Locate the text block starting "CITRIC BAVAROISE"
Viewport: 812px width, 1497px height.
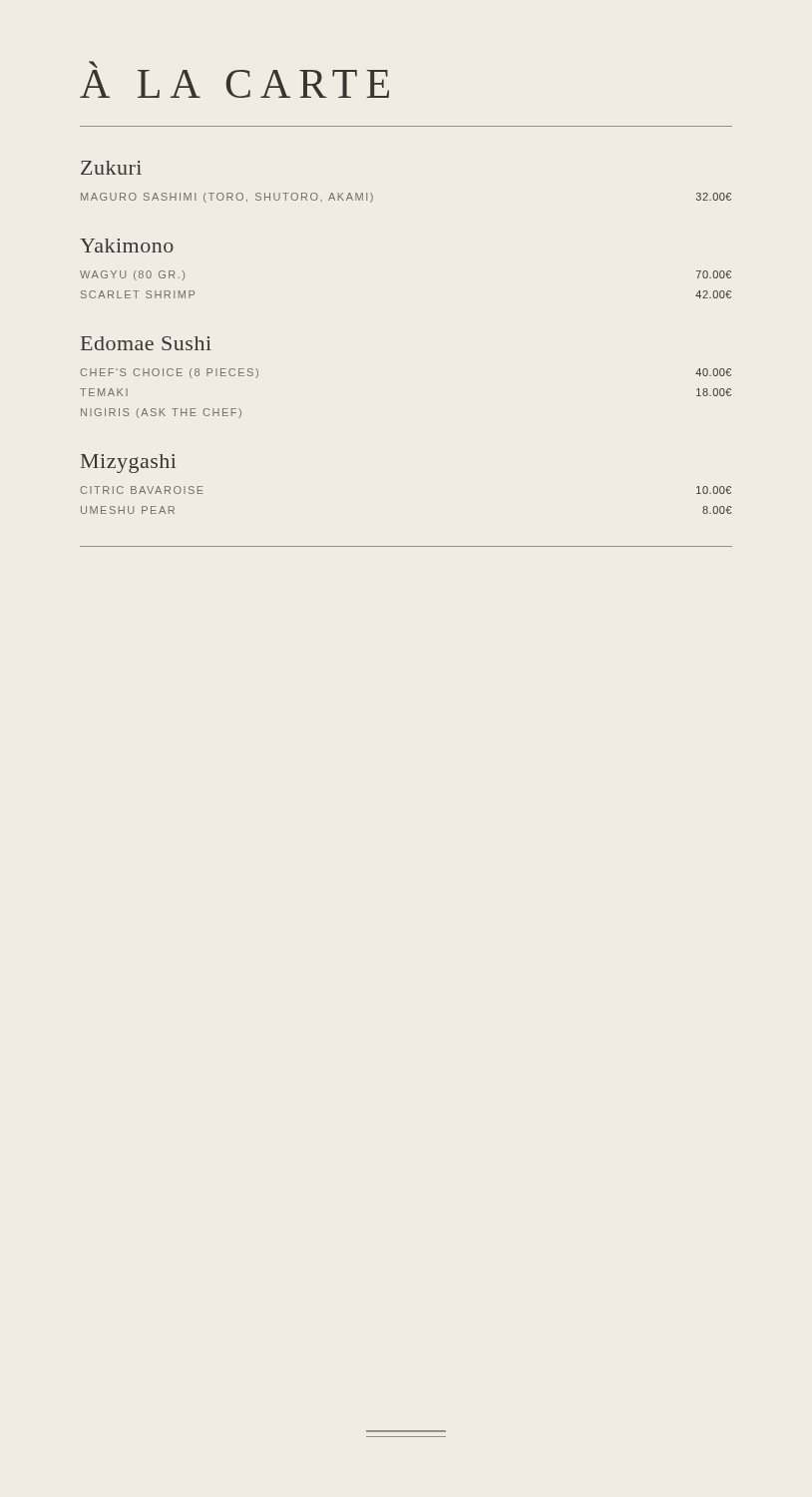coord(143,490)
